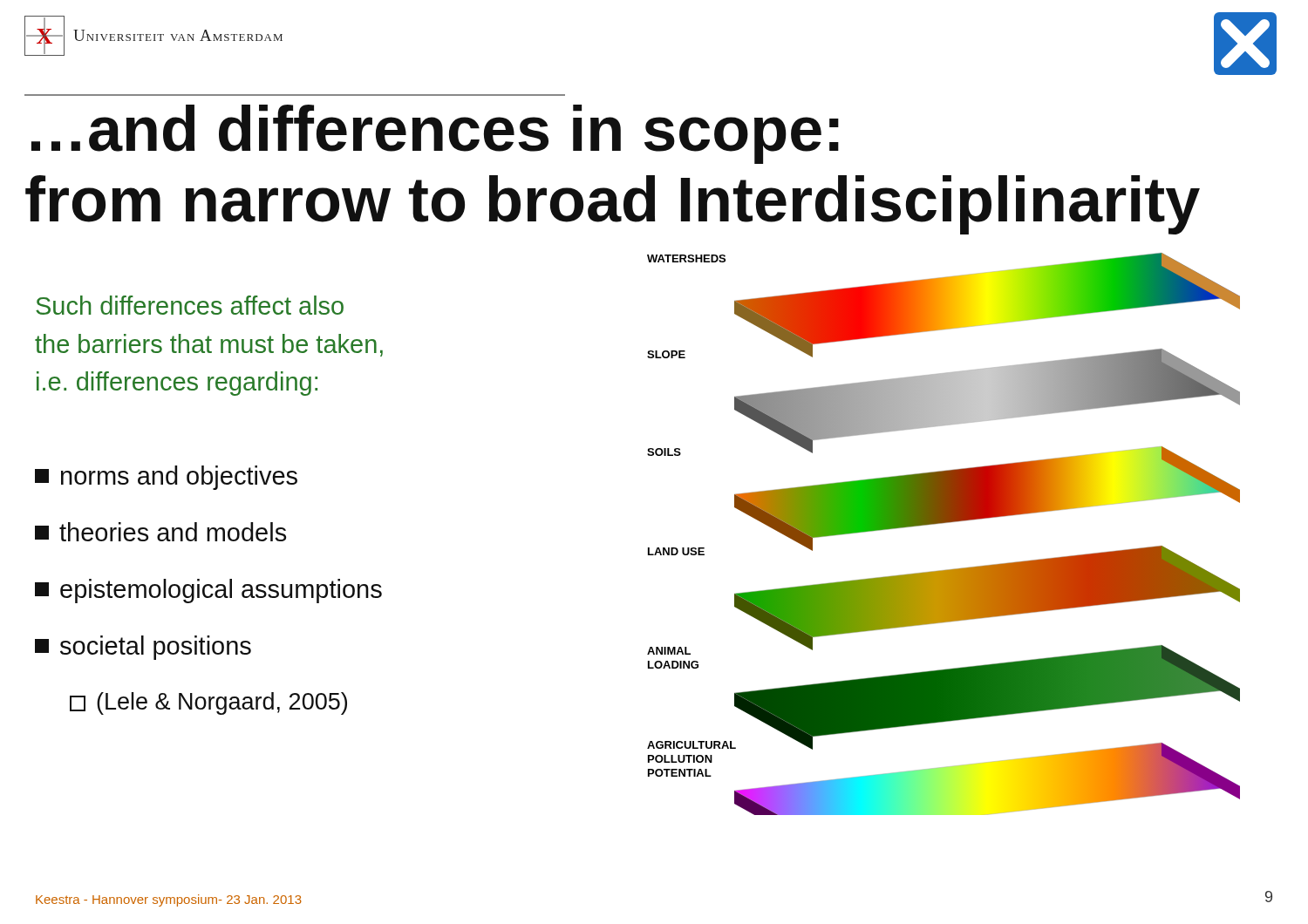Click the passage that begins "Such differences affect also the barriers that must"
The height and width of the screenshot is (924, 1308).
[x=210, y=344]
